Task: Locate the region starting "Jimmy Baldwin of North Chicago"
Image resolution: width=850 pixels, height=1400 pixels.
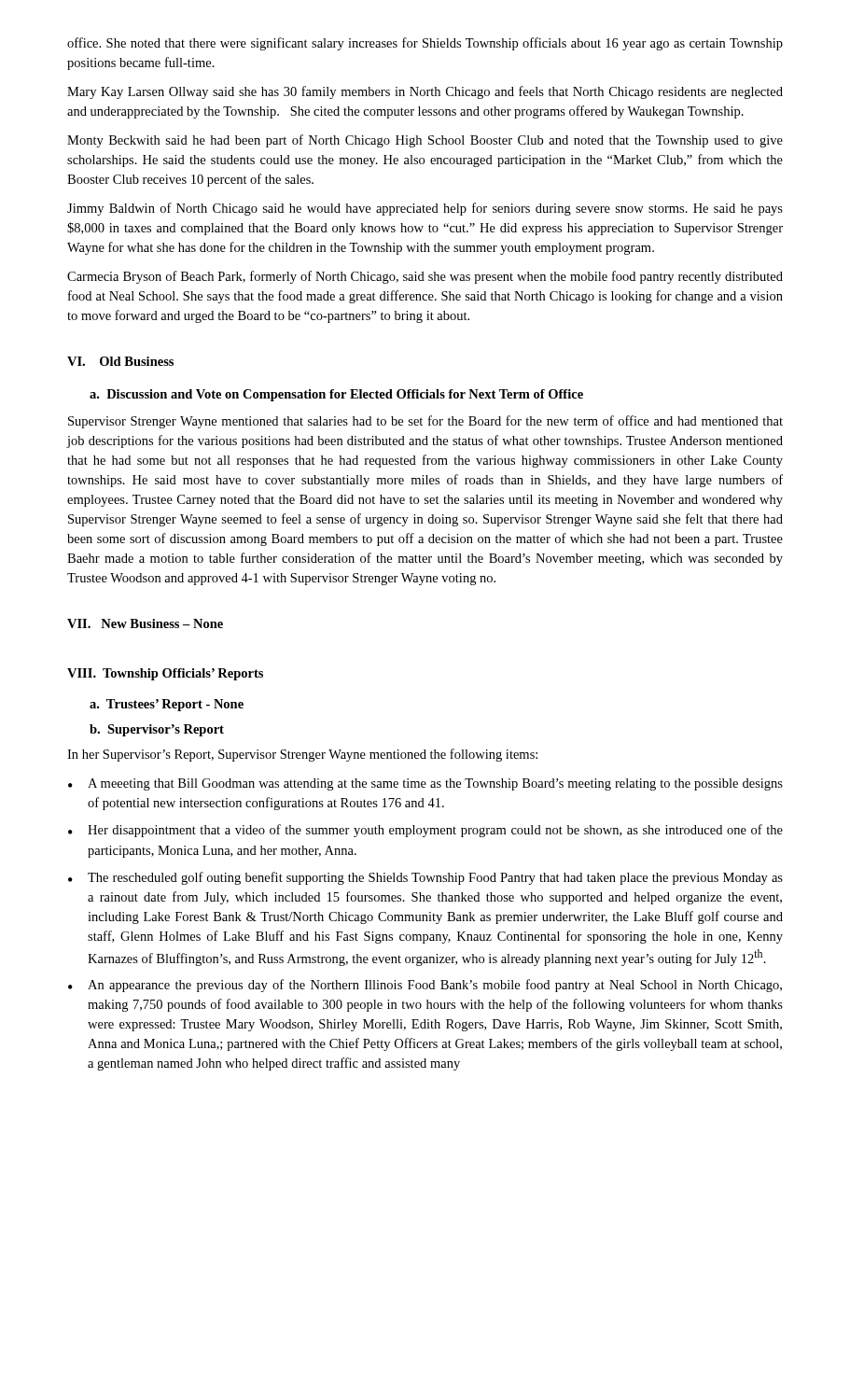Action: click(x=425, y=228)
